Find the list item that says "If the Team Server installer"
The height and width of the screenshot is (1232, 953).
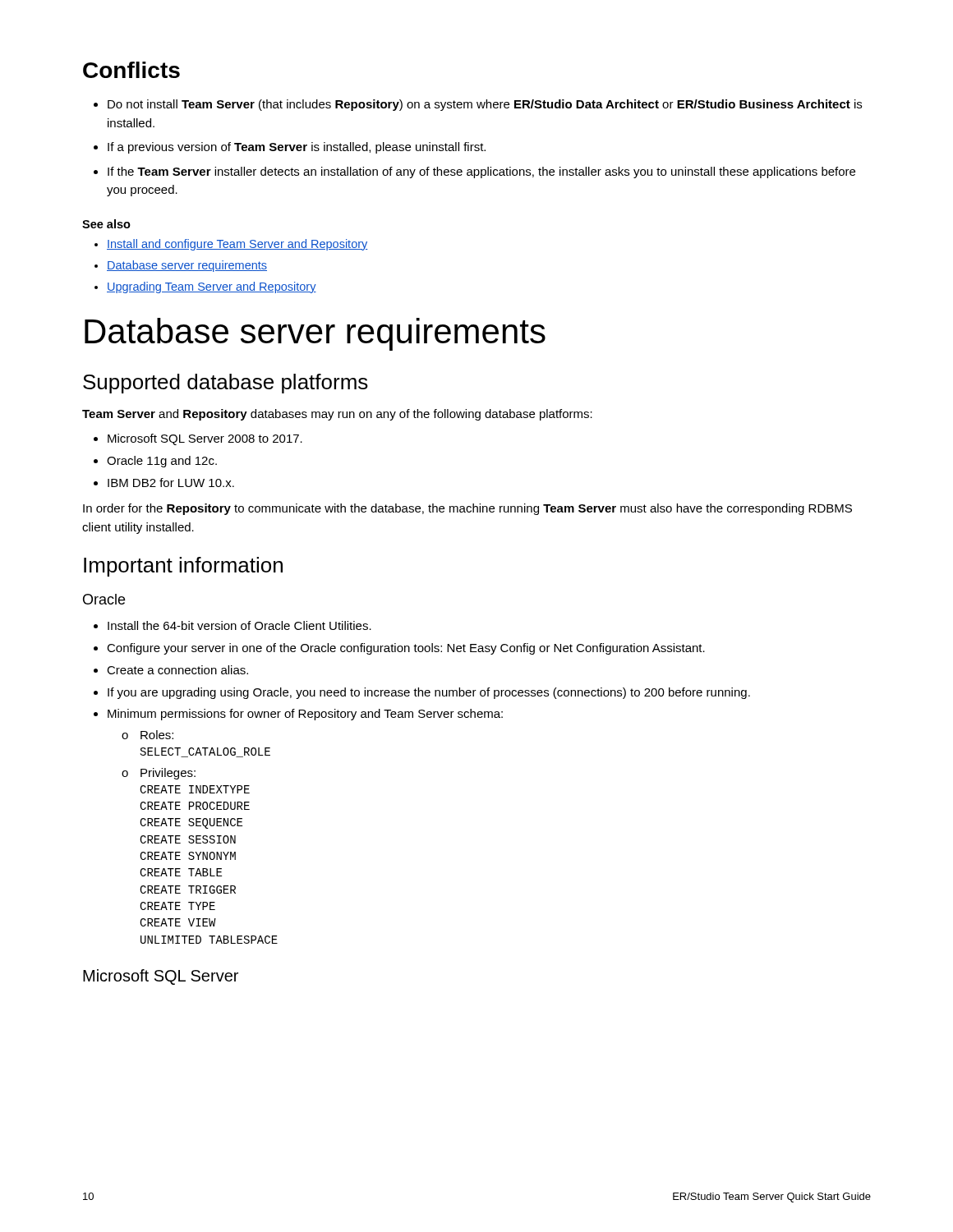pos(476,181)
